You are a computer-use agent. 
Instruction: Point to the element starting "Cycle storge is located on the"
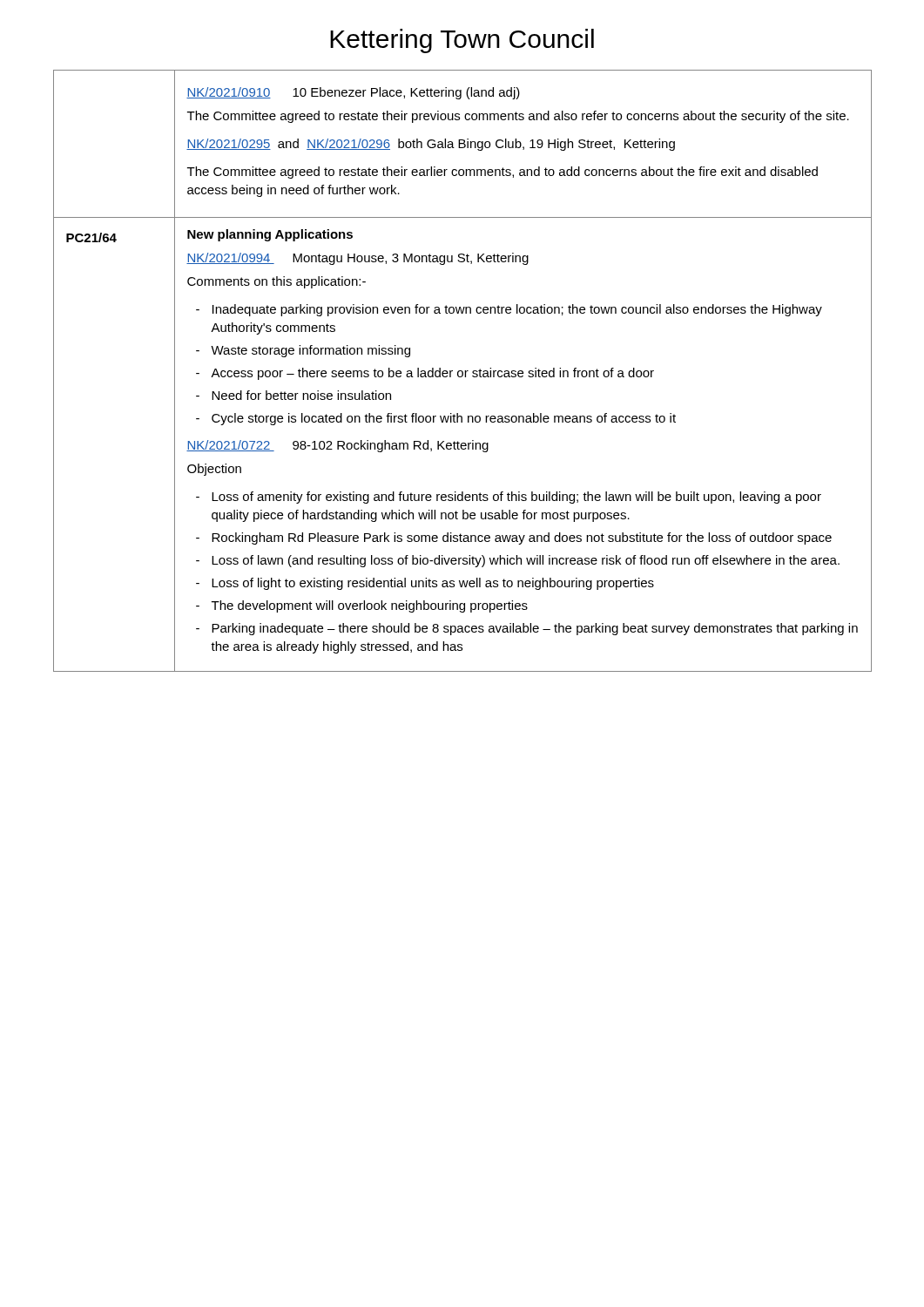[444, 418]
